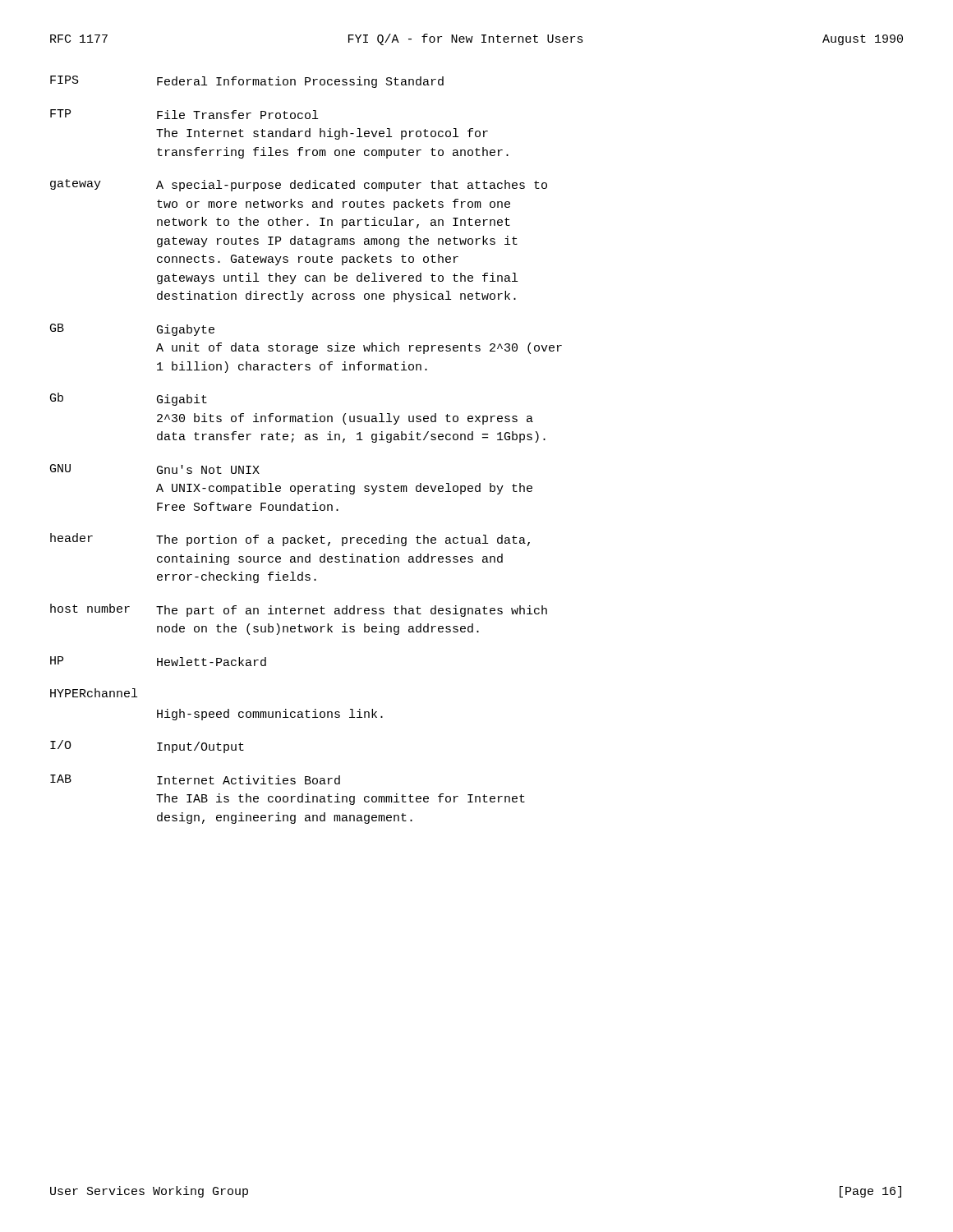
Task: Navigate to the region starting "FTP File Transfer Protocol The Internet standard high-level"
Action: pyautogui.click(x=476, y=135)
